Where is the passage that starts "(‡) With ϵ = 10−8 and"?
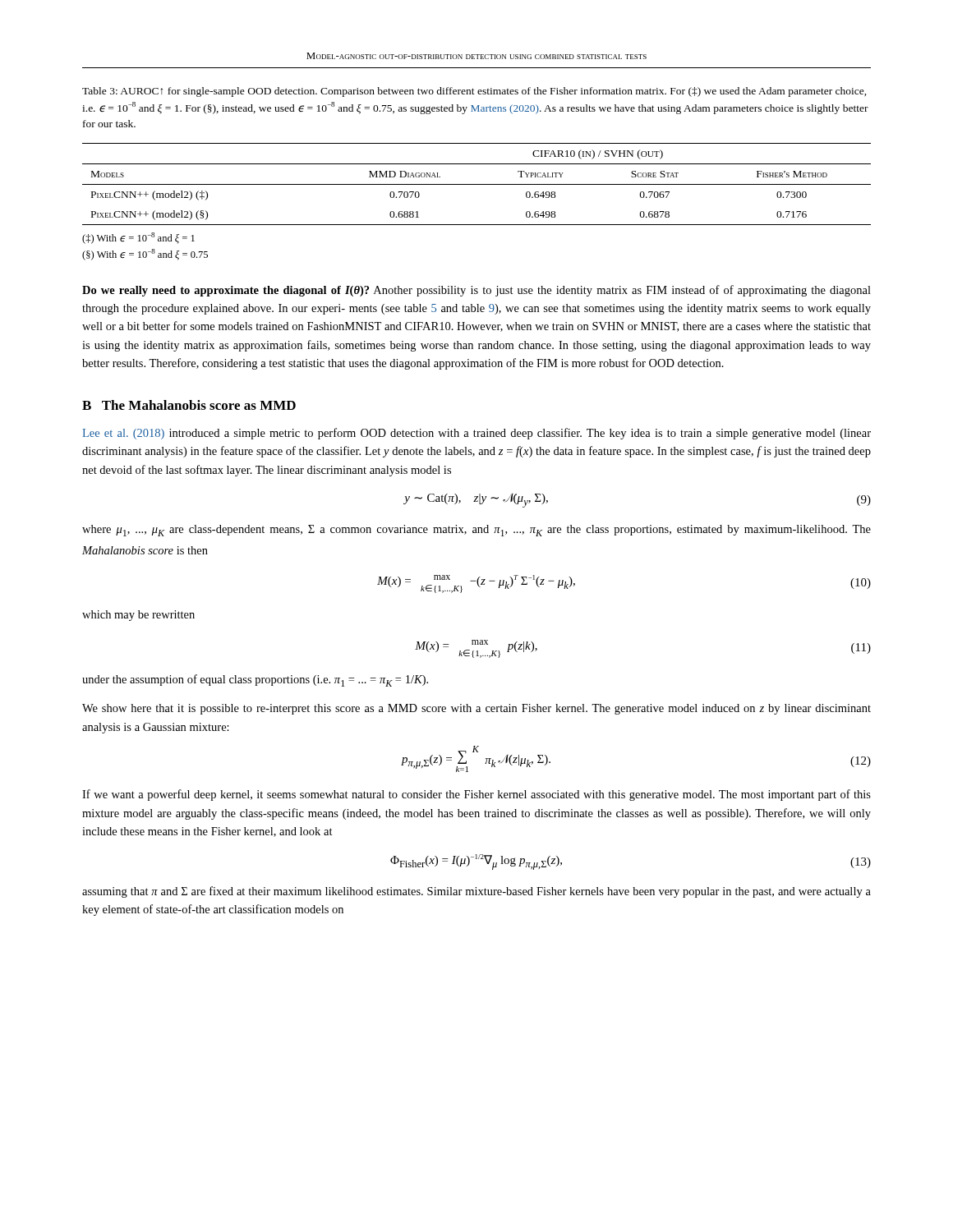This screenshot has height=1232, width=953. click(x=145, y=246)
